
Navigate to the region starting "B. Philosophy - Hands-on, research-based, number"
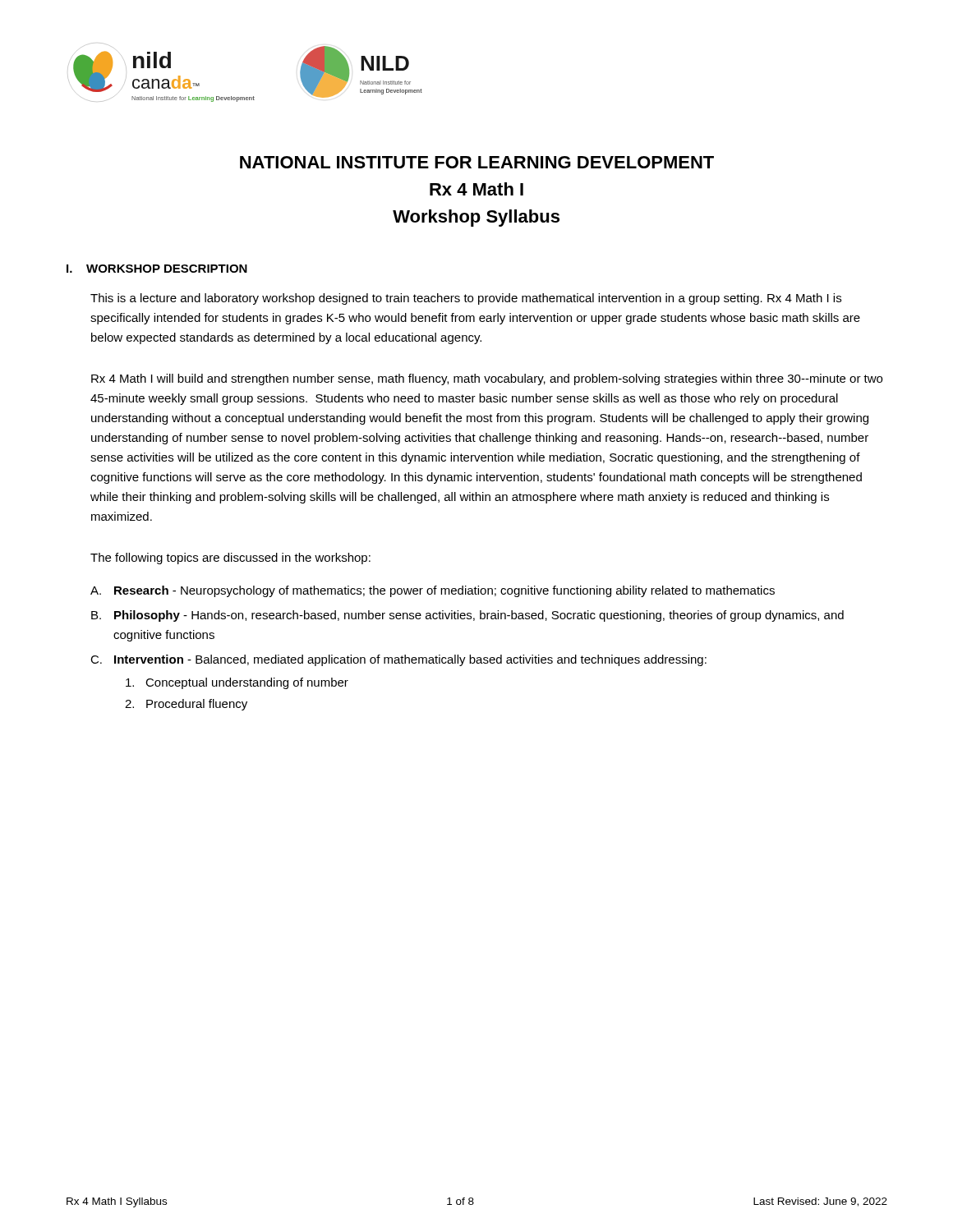point(489,625)
